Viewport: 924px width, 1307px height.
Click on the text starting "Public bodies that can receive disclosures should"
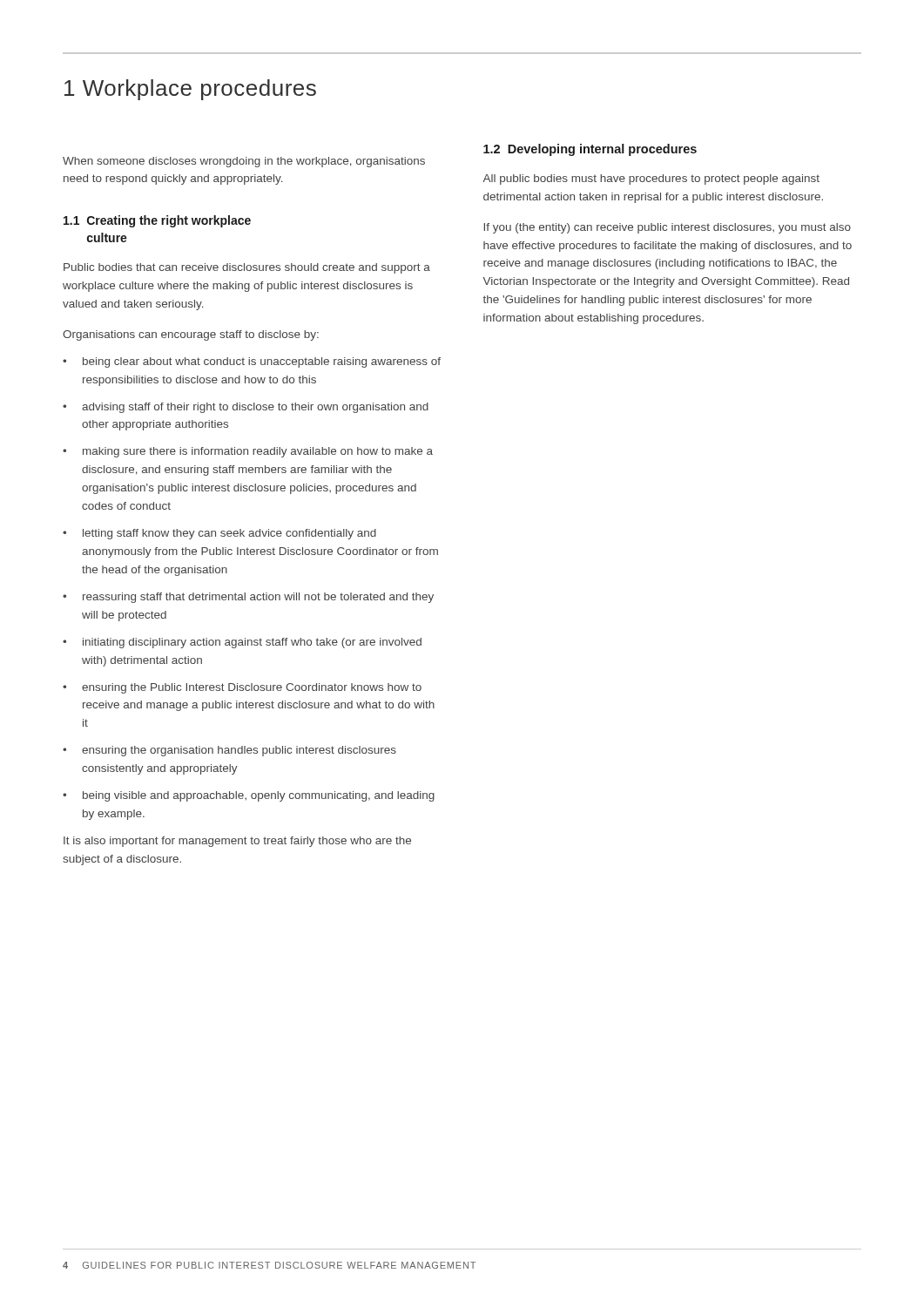252,286
